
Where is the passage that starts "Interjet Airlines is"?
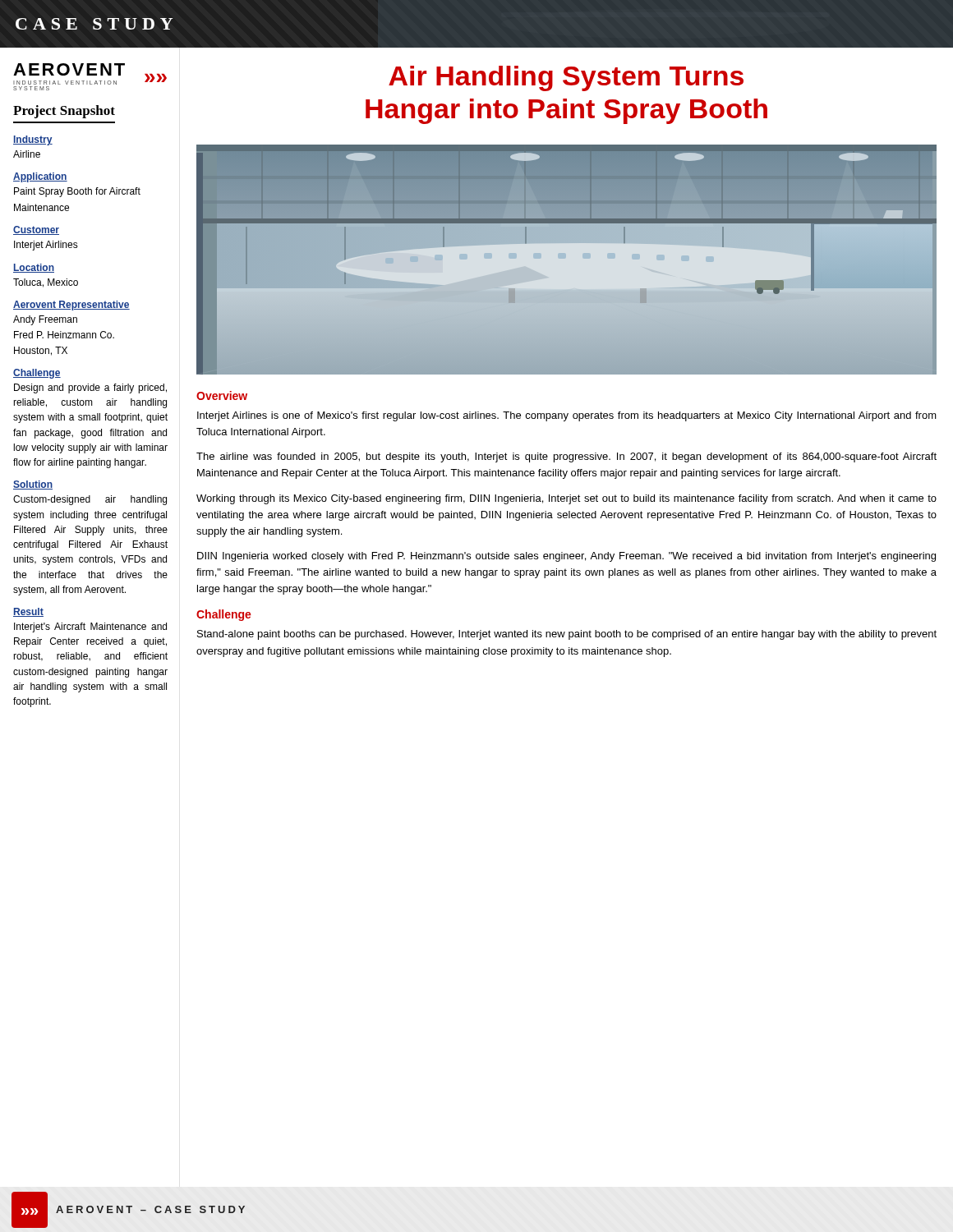(x=566, y=423)
